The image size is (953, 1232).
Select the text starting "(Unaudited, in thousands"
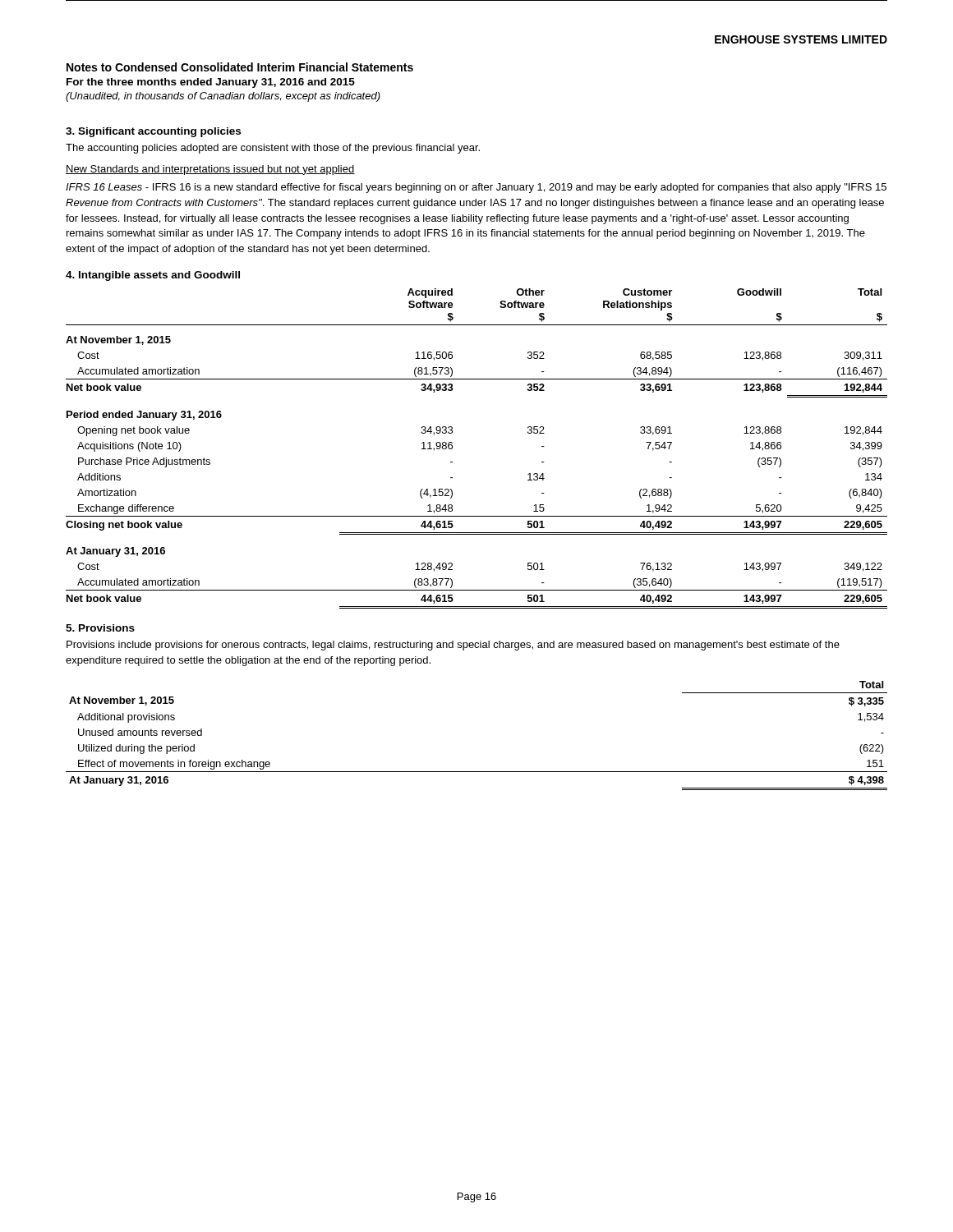[x=223, y=96]
